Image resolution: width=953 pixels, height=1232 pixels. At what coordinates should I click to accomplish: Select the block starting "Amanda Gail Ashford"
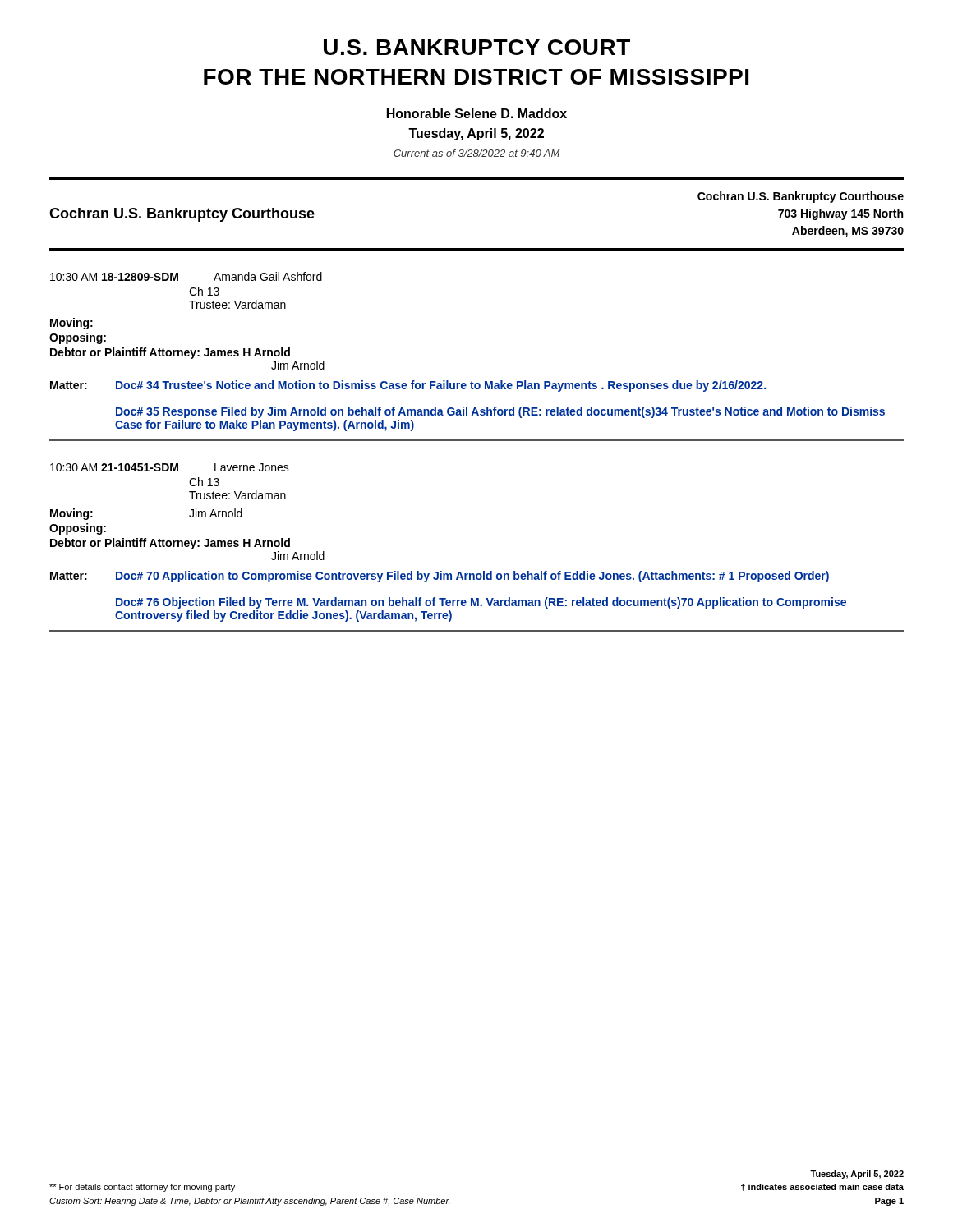click(x=268, y=277)
